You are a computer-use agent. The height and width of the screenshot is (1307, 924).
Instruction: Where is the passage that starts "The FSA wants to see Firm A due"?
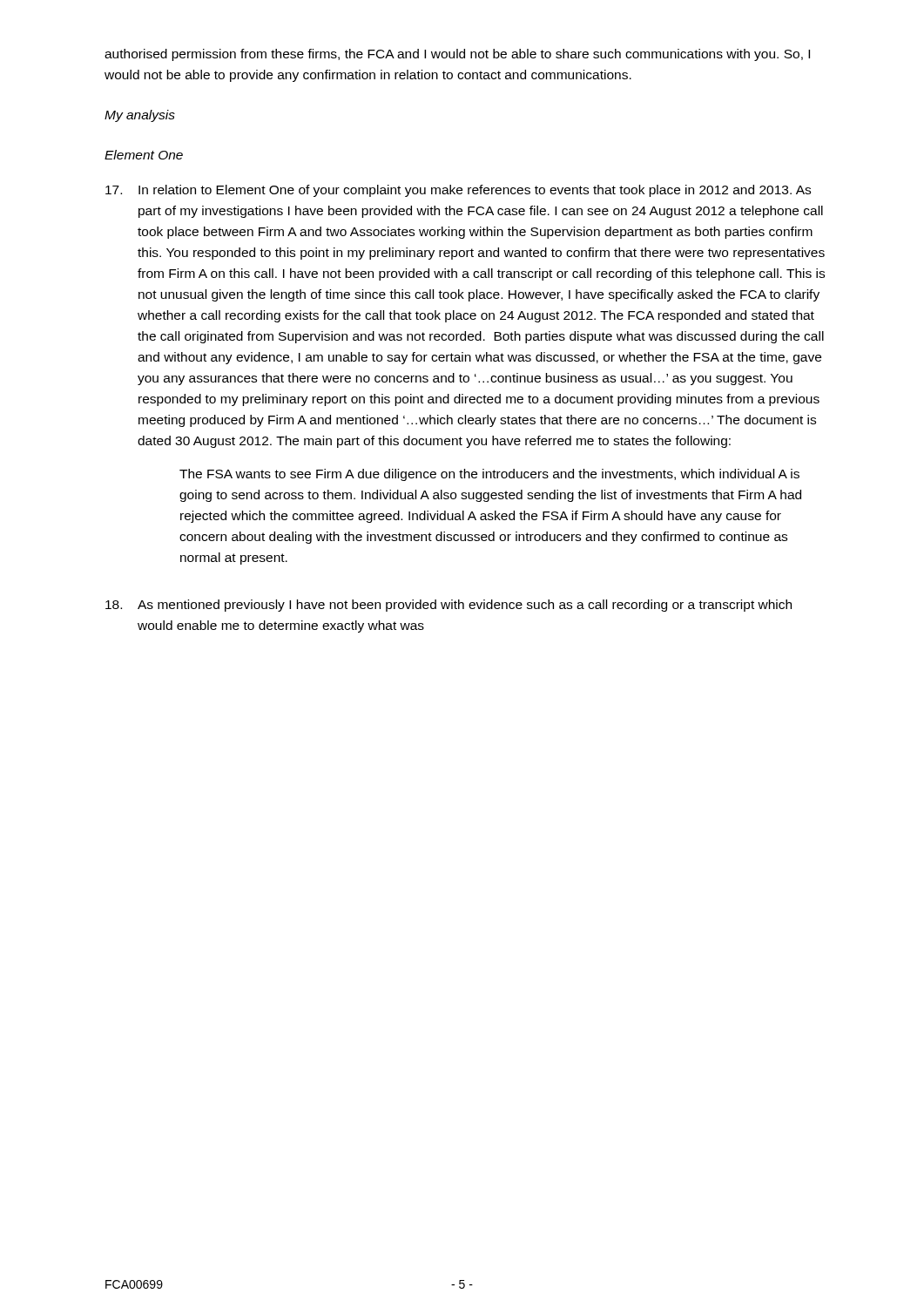point(491,516)
